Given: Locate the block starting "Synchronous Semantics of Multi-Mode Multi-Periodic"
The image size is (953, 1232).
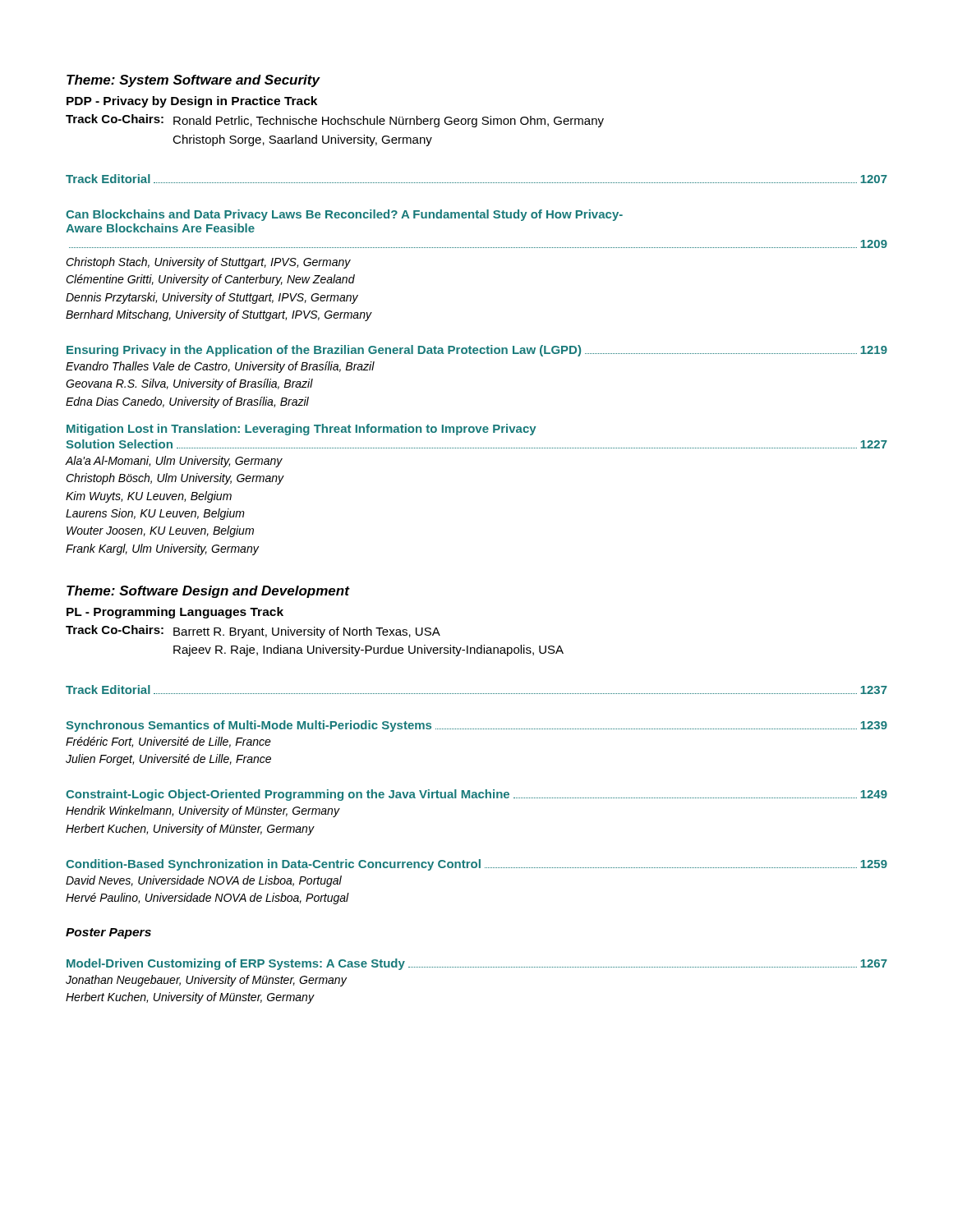Looking at the screenshot, I should [x=476, y=737].
